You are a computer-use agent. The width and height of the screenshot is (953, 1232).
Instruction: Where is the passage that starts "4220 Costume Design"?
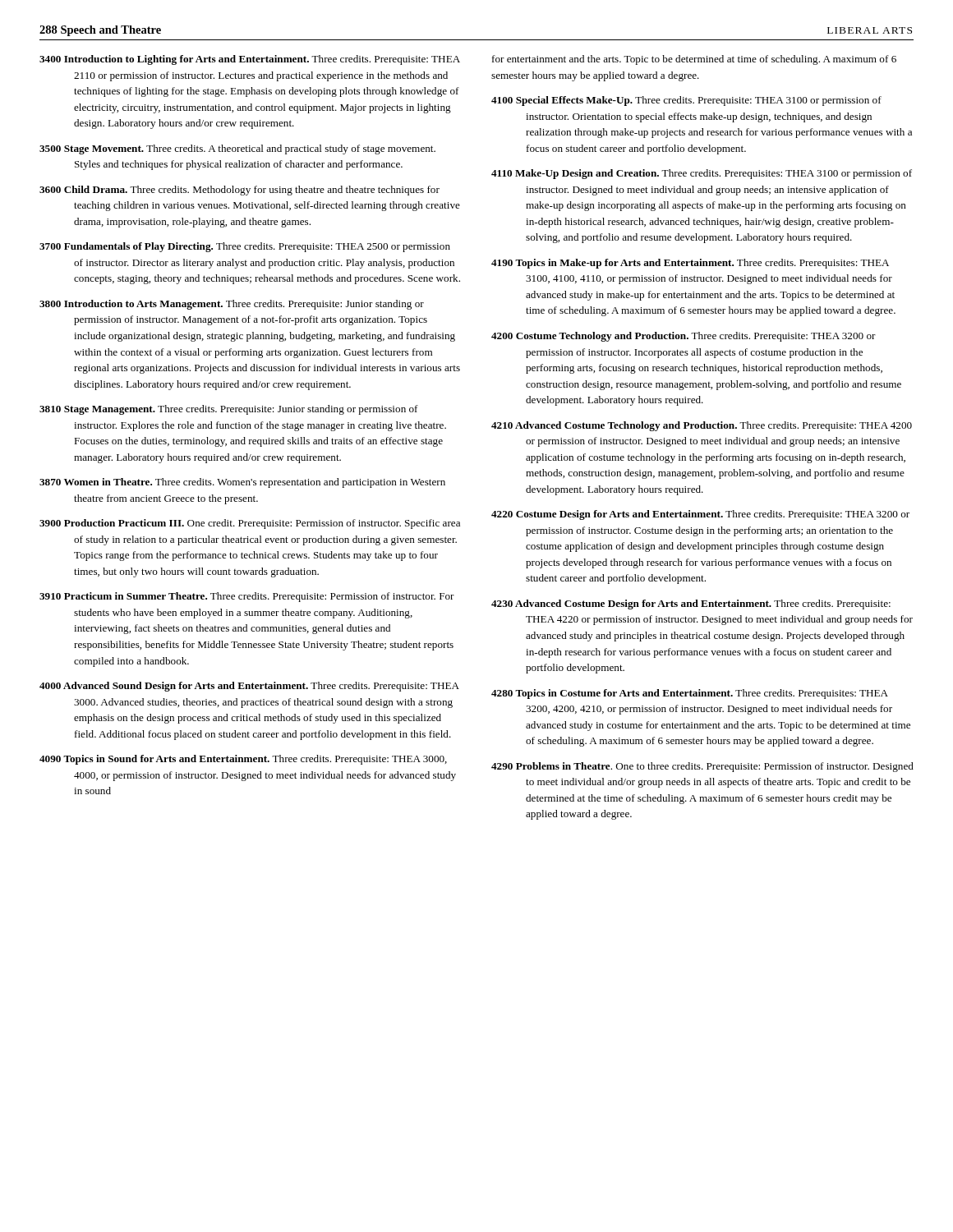coord(700,546)
